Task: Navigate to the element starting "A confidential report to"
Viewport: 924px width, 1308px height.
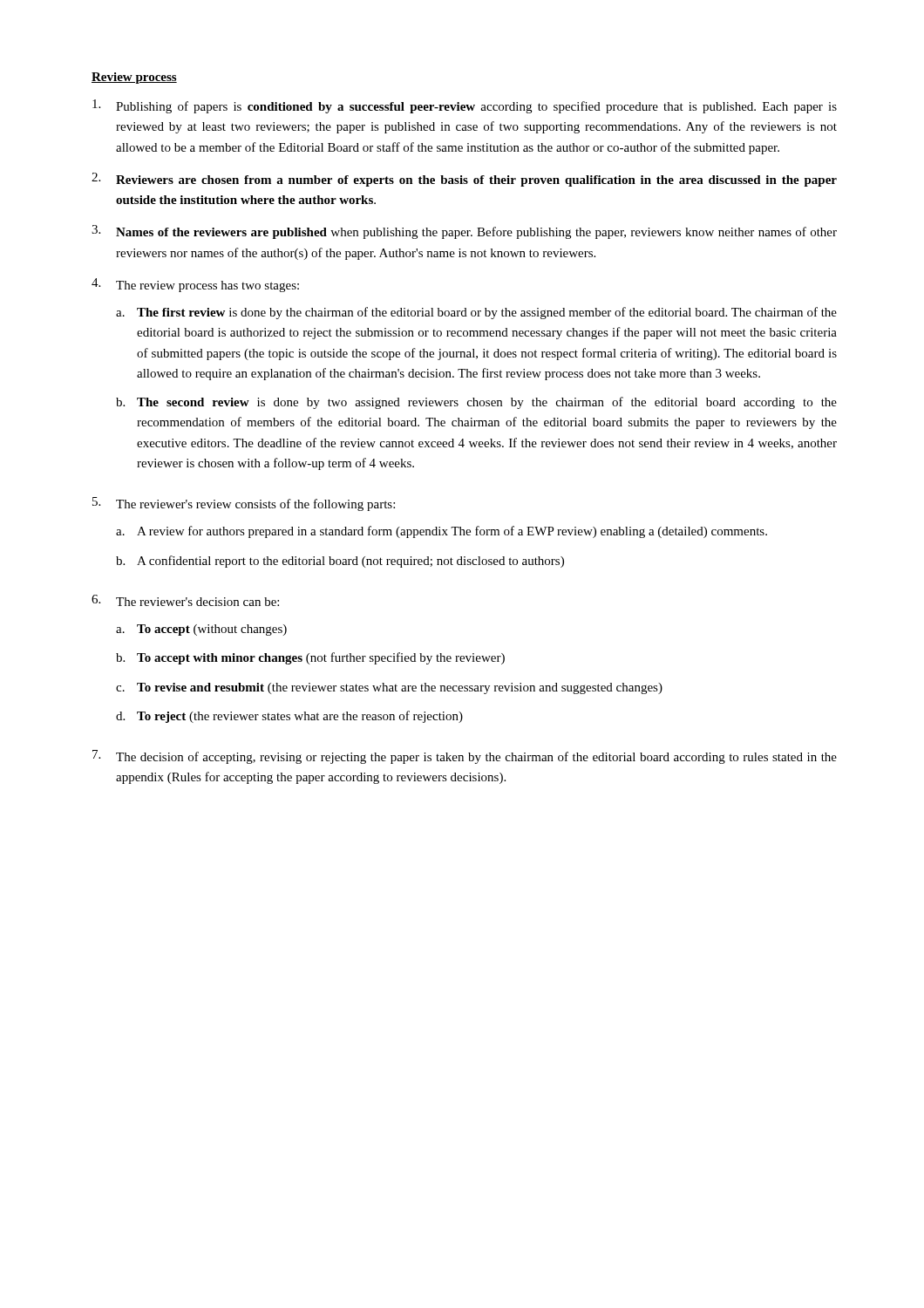Action: pyautogui.click(x=487, y=561)
